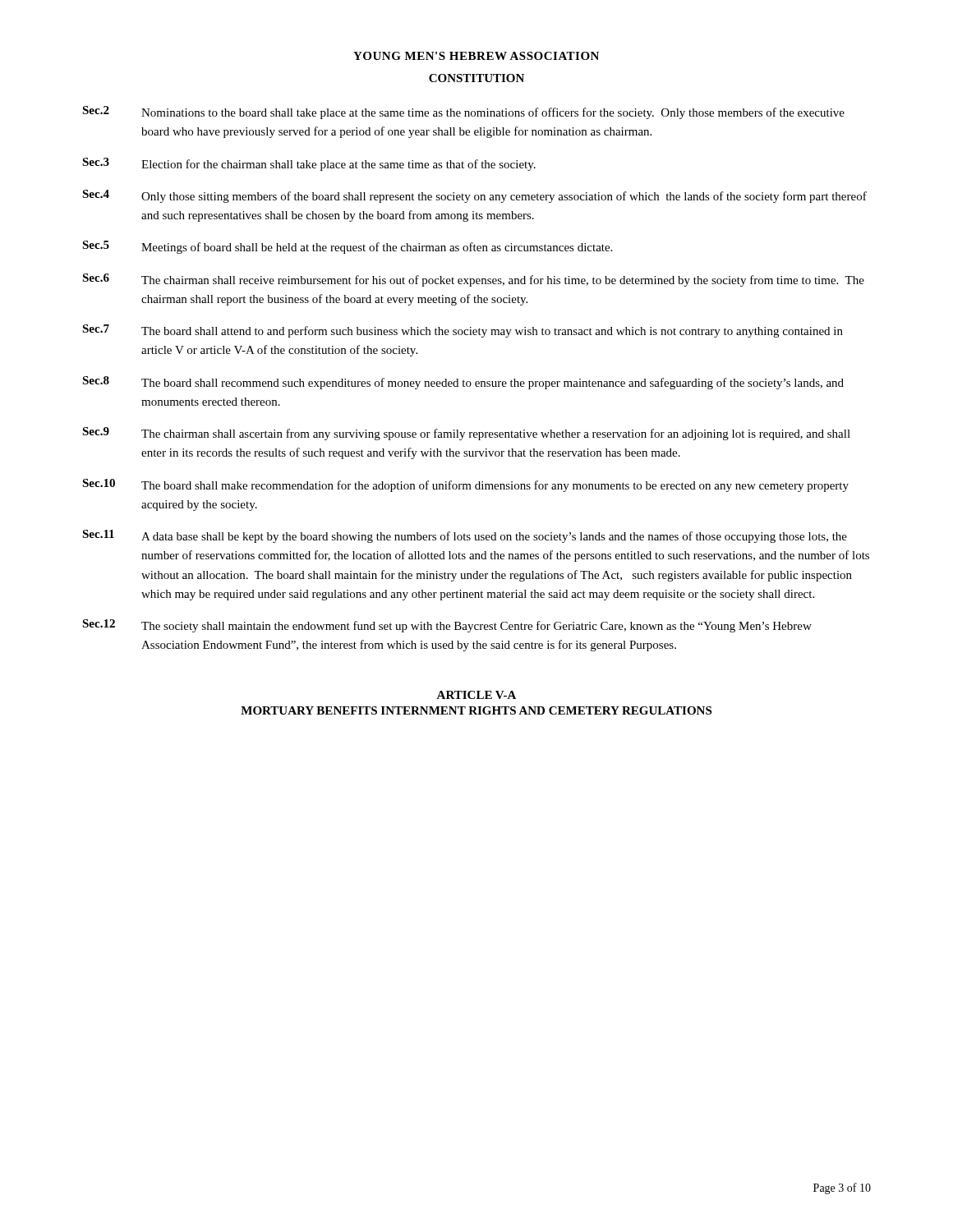Click on the list item containing "Sec.4 Only those sitting"

(476, 206)
